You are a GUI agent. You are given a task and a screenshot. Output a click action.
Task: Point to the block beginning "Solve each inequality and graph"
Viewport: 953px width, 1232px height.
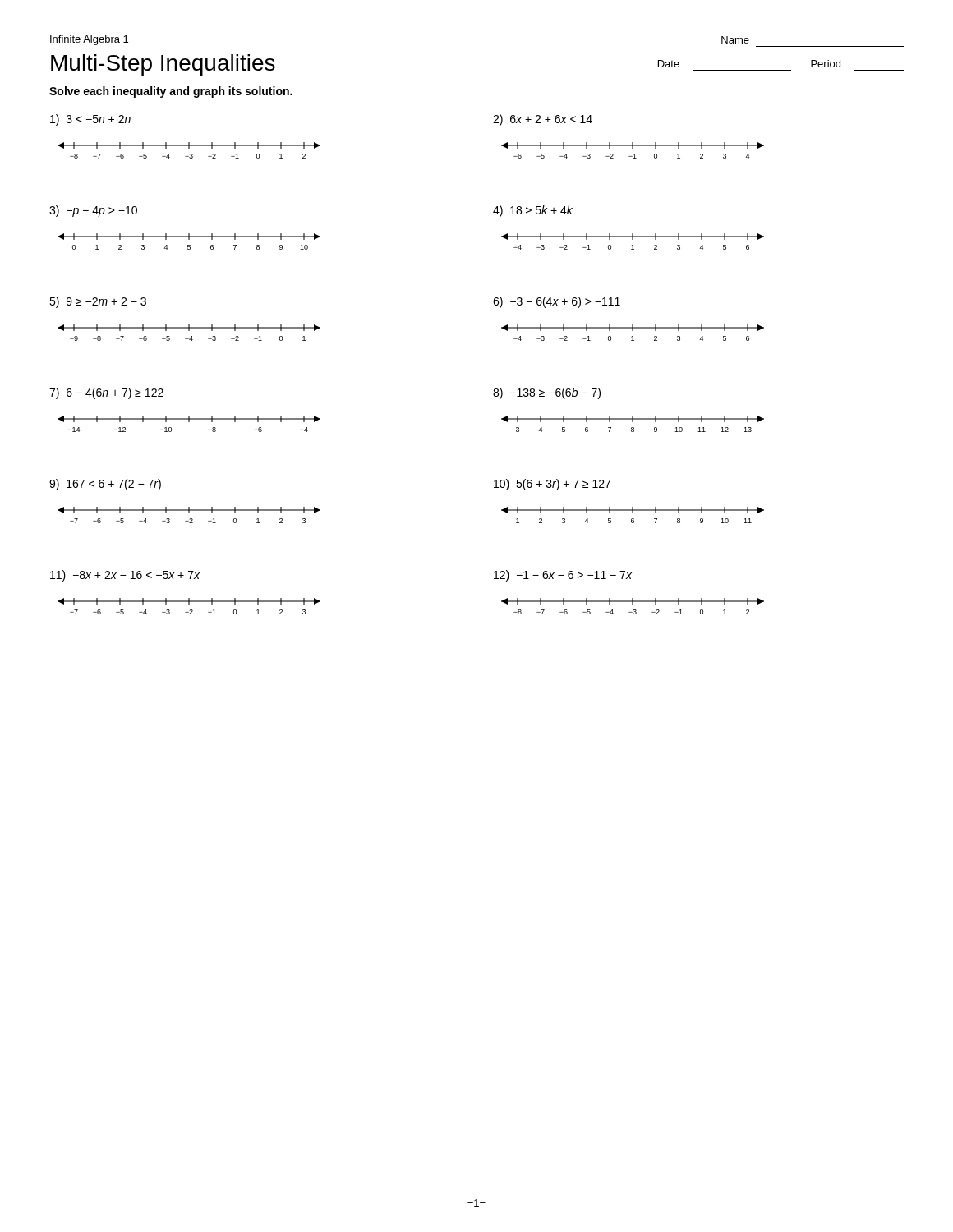click(x=171, y=91)
